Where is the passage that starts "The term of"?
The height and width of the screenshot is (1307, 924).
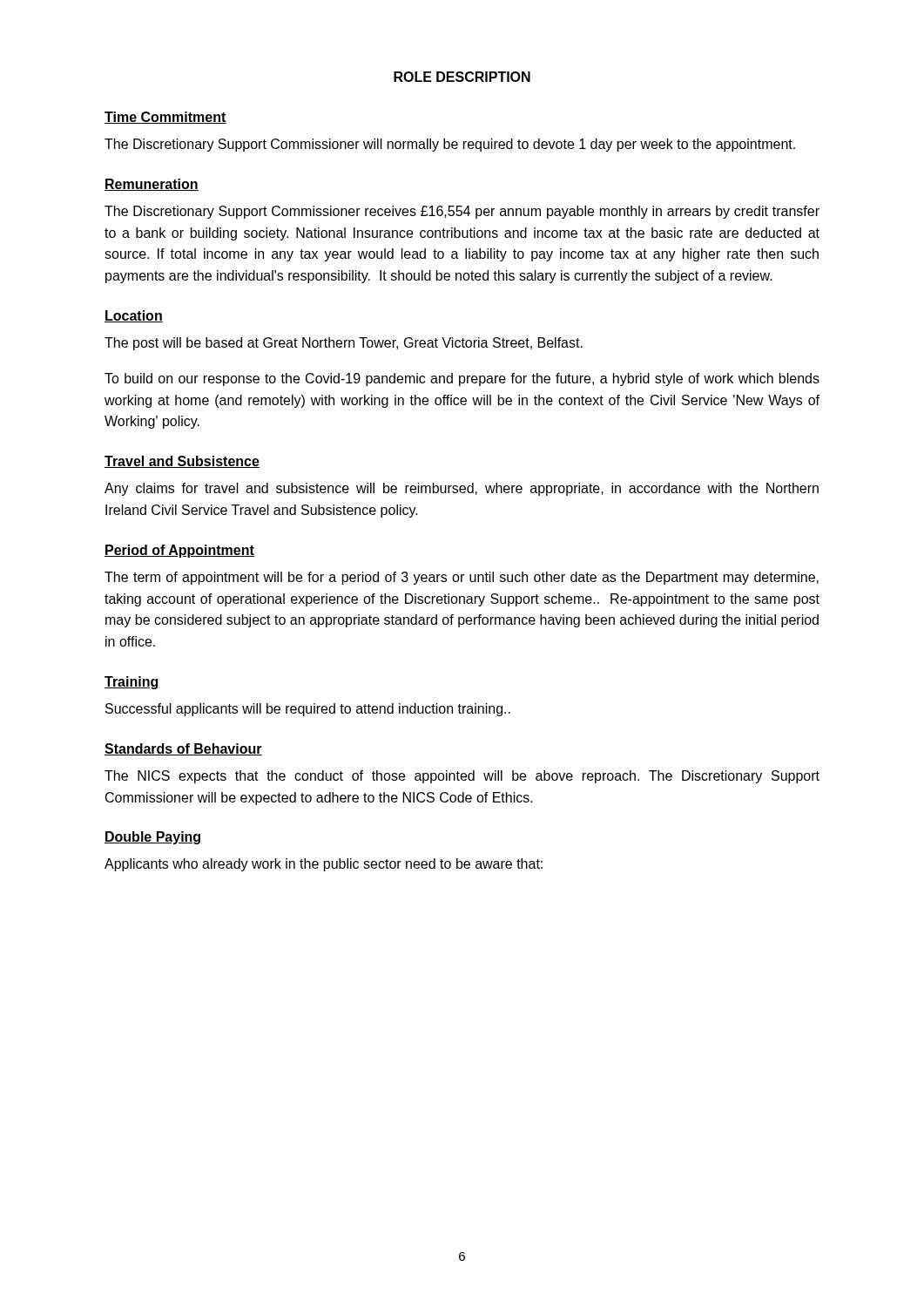462,609
